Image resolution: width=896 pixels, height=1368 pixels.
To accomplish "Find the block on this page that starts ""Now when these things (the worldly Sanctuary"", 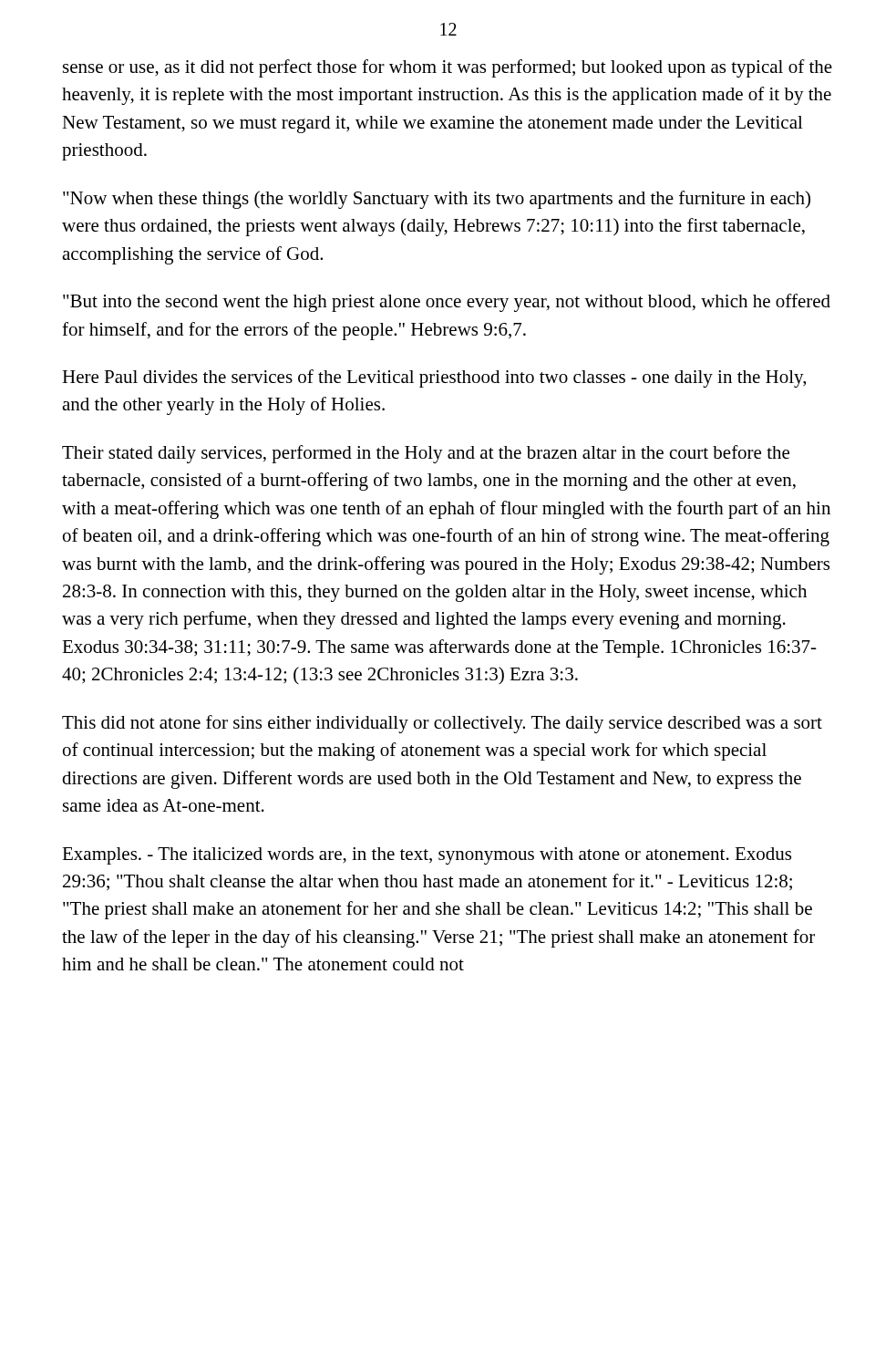I will 437,225.
